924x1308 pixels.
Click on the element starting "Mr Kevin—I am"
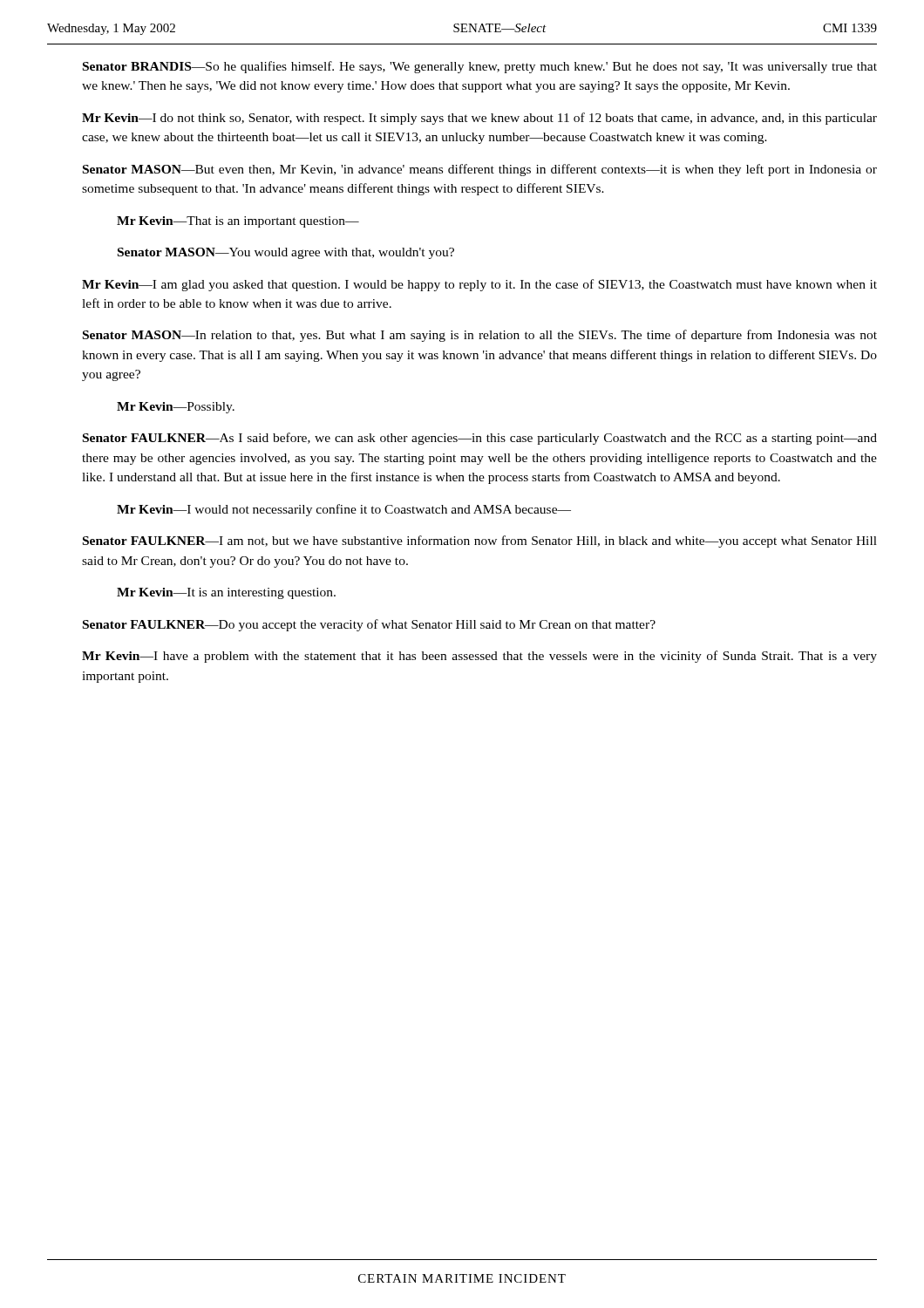(x=479, y=293)
